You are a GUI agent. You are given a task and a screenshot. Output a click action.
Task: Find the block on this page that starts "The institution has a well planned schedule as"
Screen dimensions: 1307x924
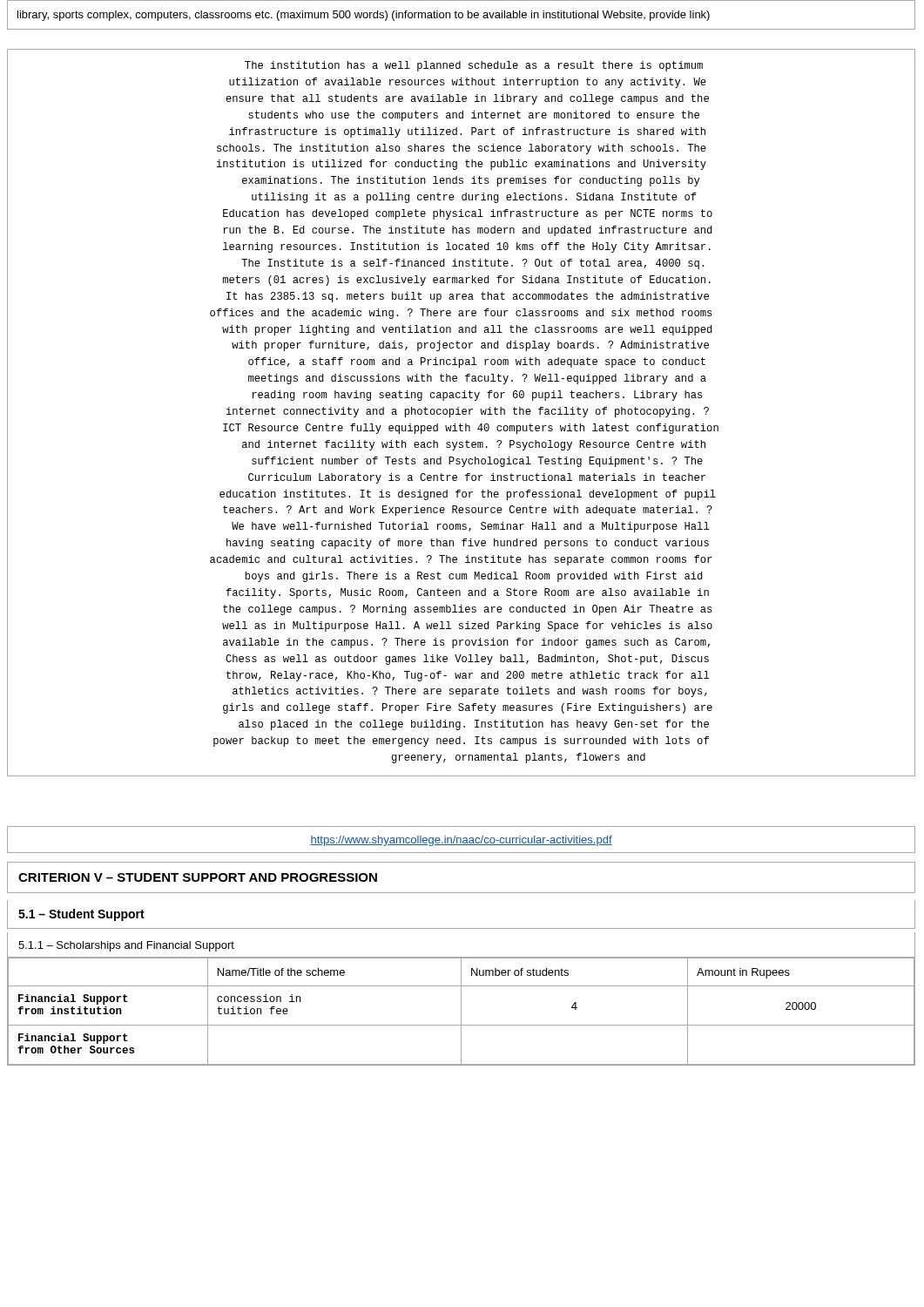pos(461,413)
